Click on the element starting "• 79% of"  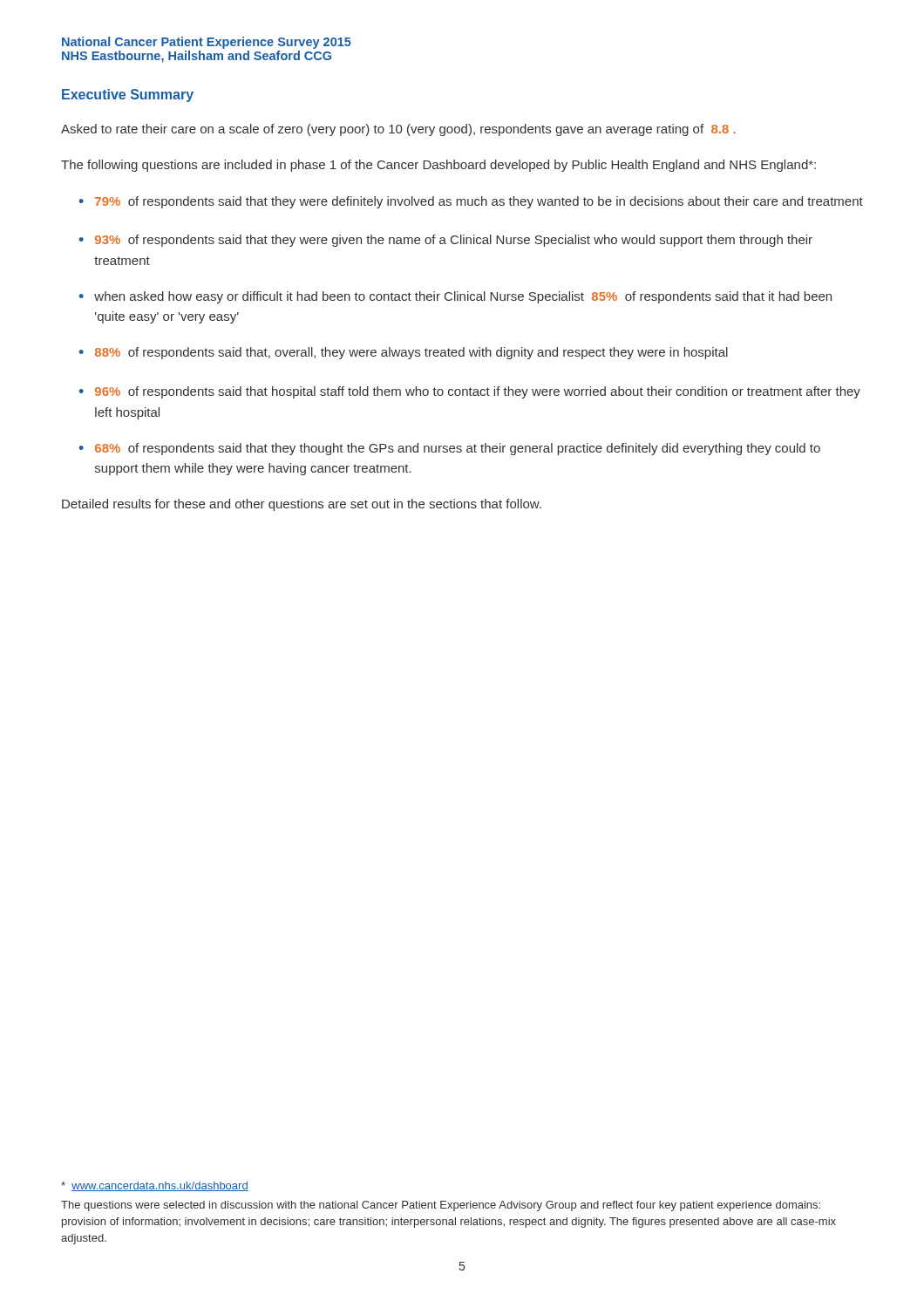click(471, 202)
